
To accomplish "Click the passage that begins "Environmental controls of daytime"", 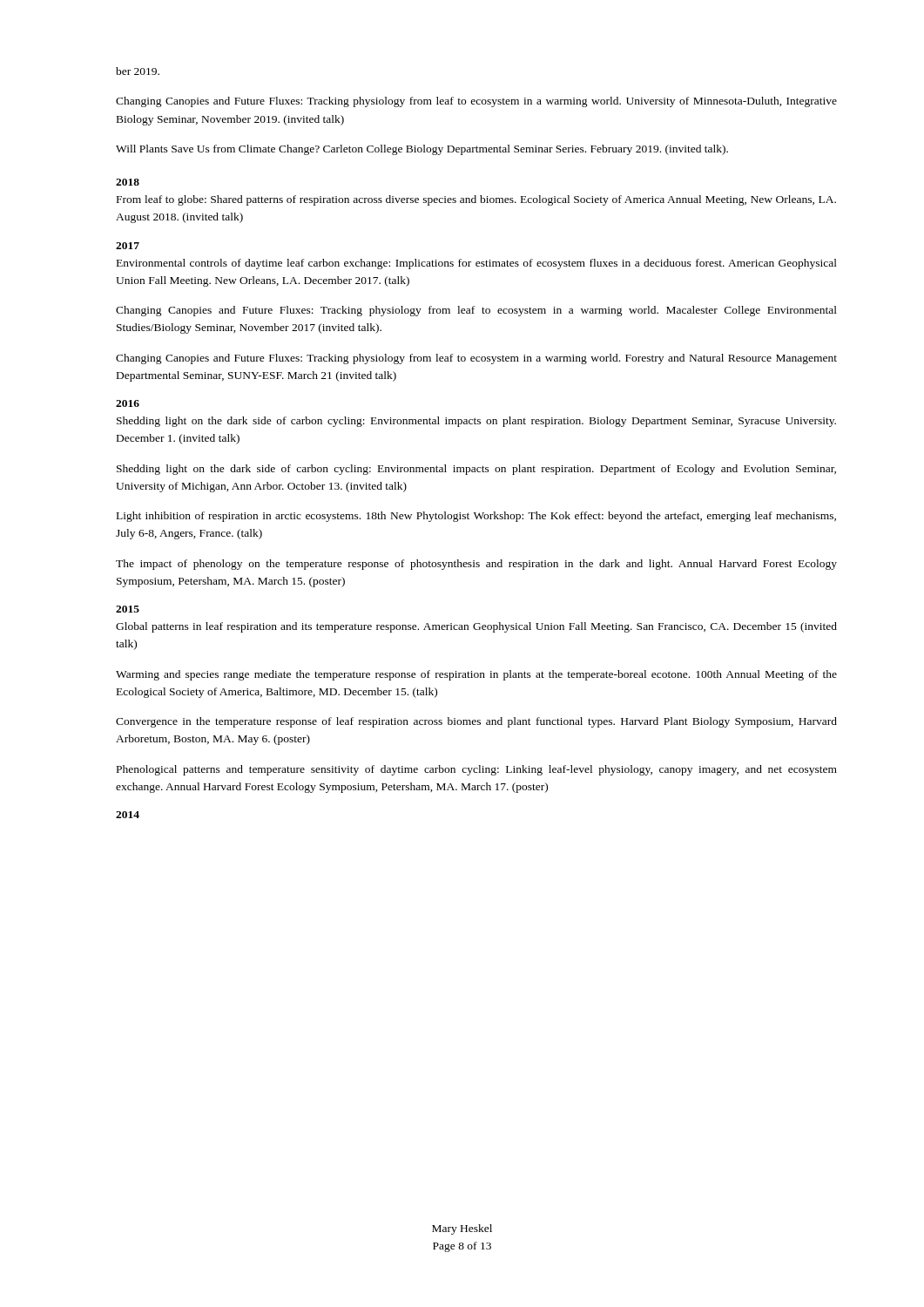I will (476, 271).
